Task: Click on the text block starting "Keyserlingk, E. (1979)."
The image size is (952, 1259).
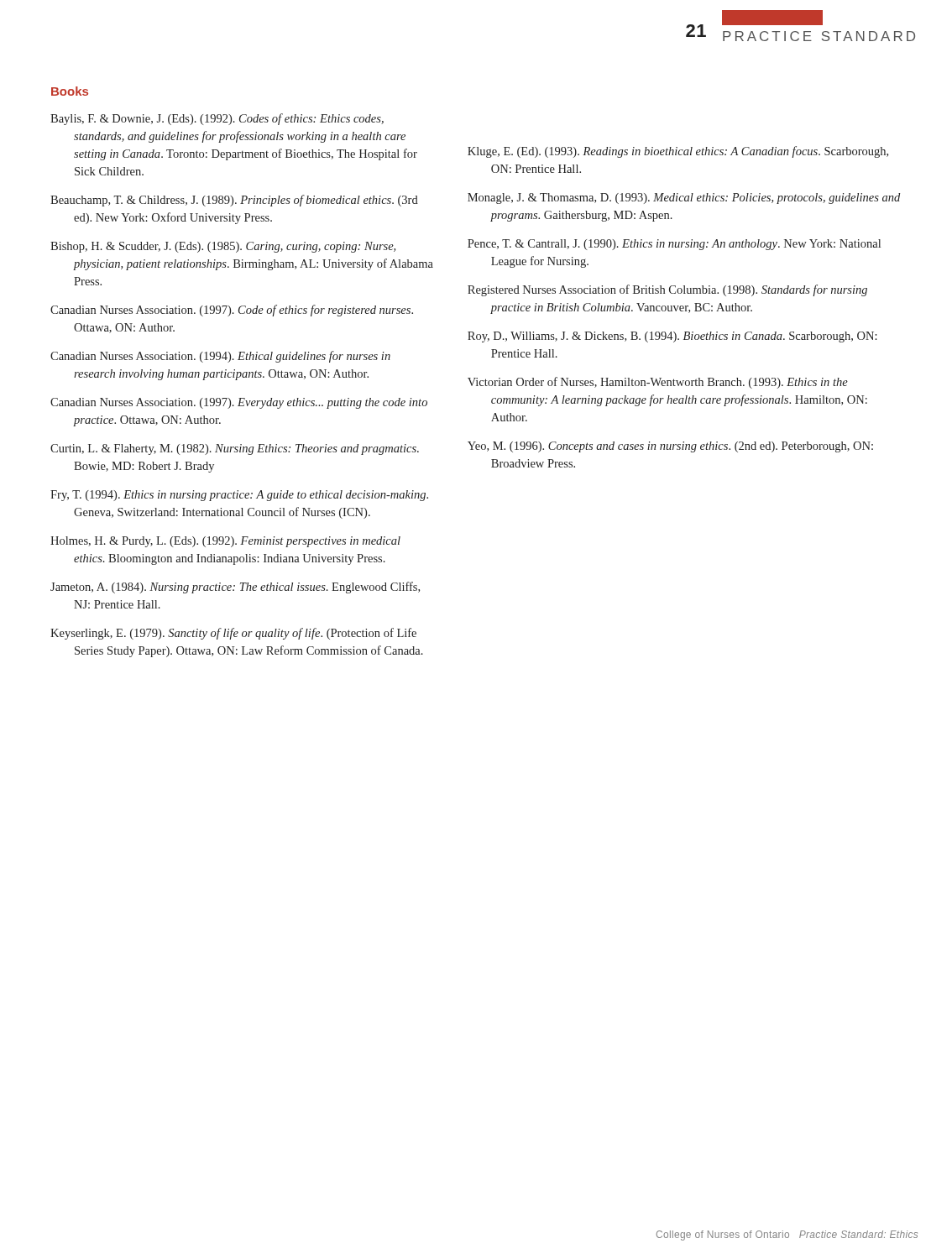Action: (237, 642)
